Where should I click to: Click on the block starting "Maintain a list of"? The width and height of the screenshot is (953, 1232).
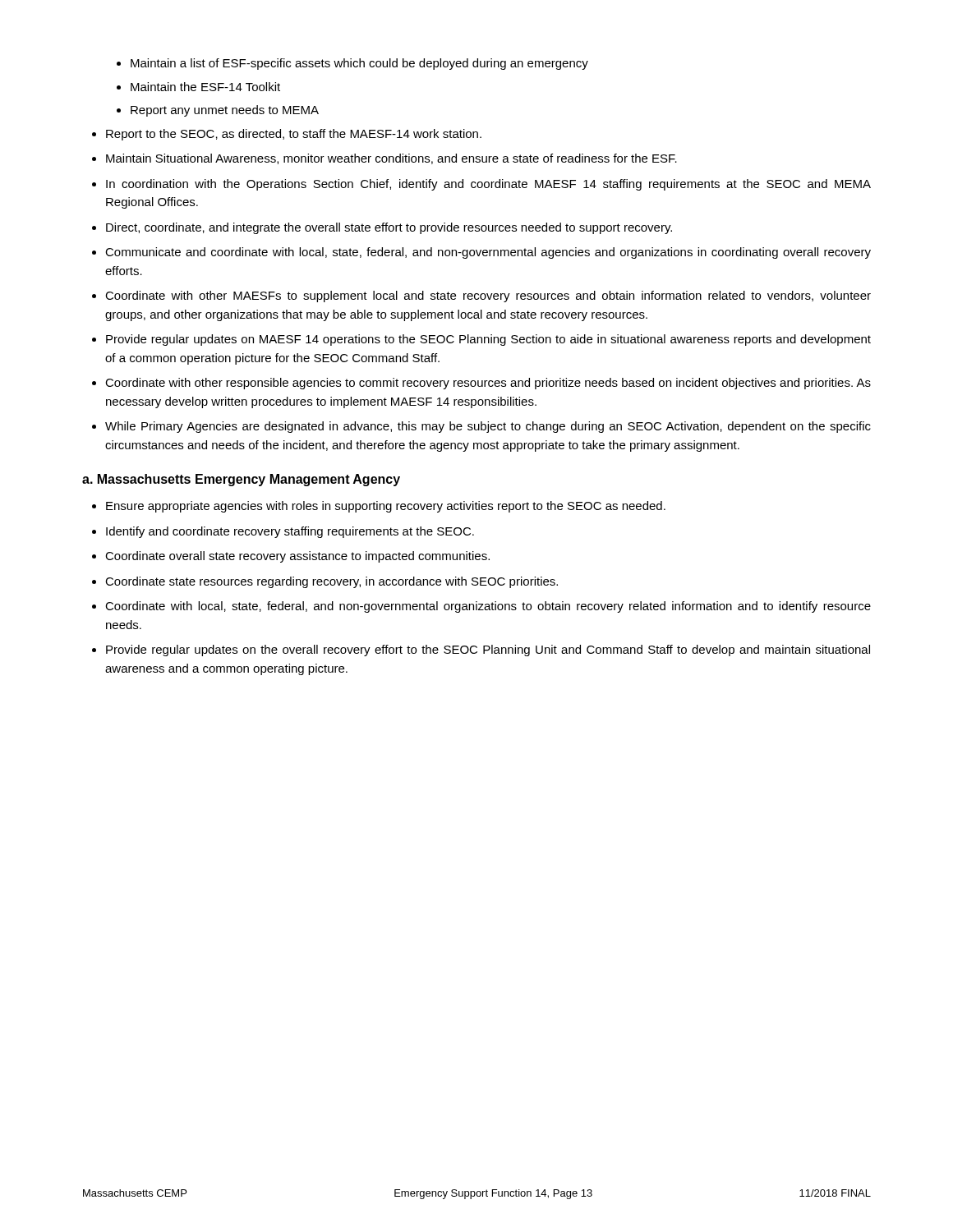point(500,63)
